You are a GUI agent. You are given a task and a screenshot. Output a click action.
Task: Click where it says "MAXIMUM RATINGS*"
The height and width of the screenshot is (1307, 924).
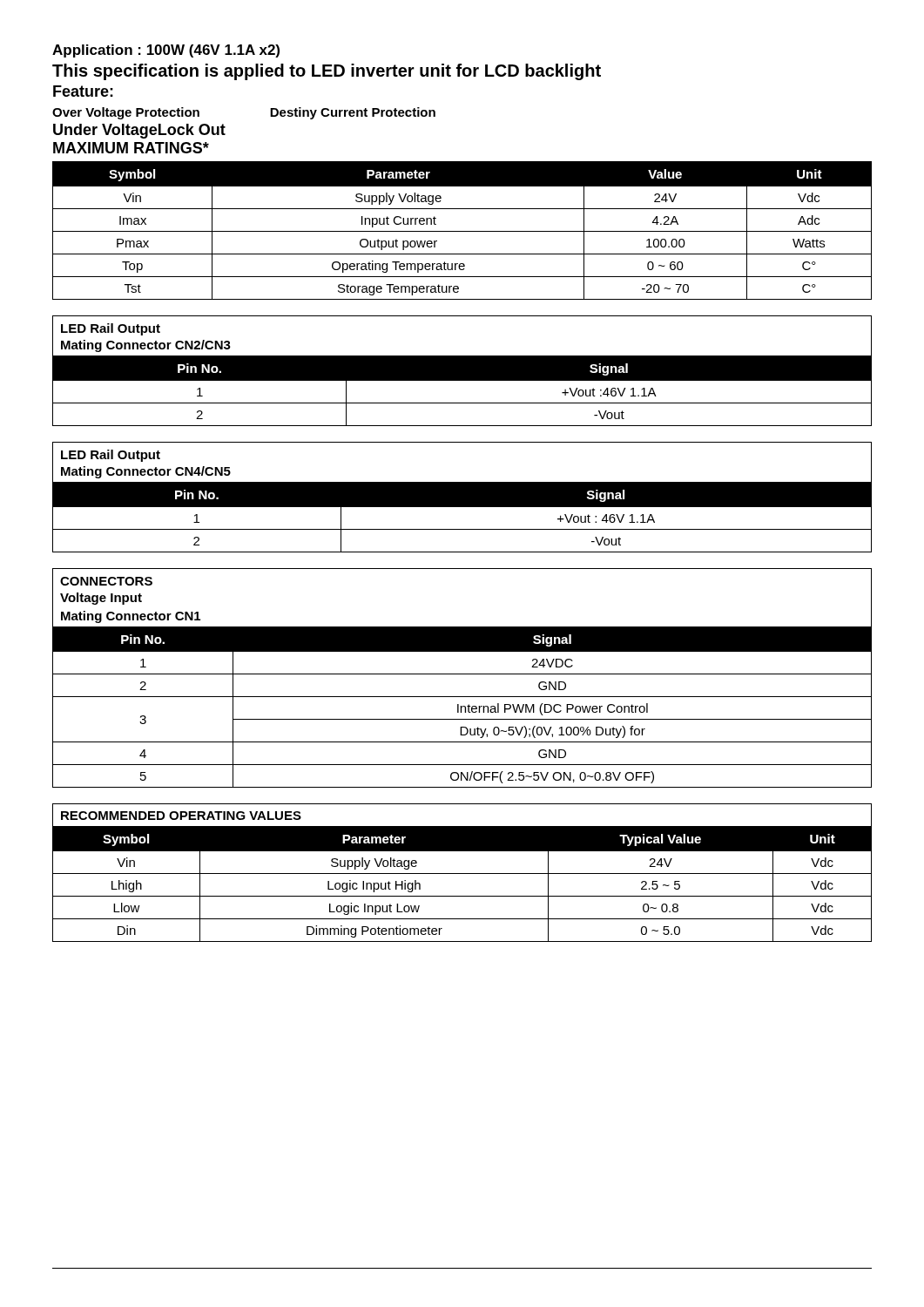click(x=131, y=148)
